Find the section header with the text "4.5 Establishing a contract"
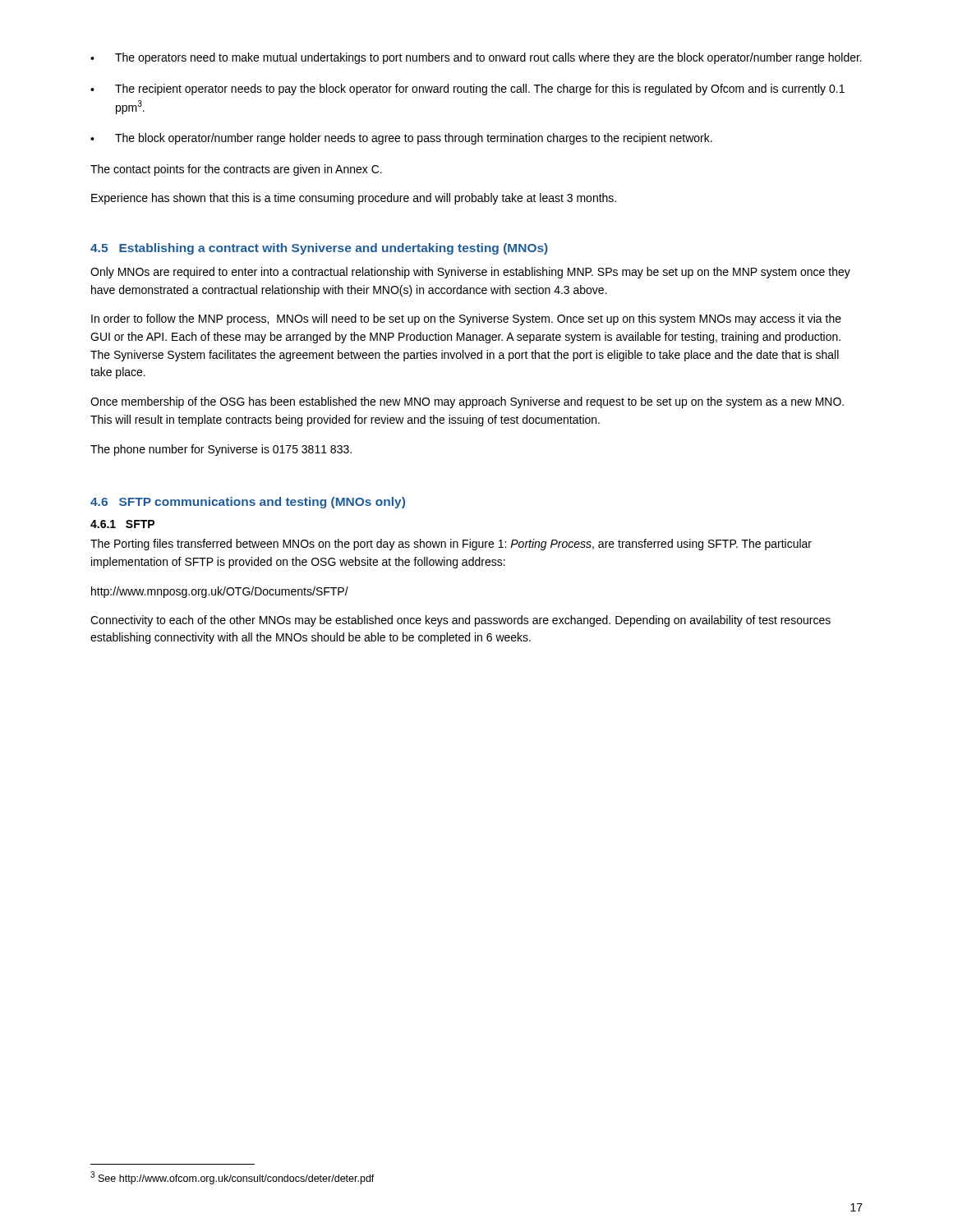The height and width of the screenshot is (1232, 953). pos(319,248)
